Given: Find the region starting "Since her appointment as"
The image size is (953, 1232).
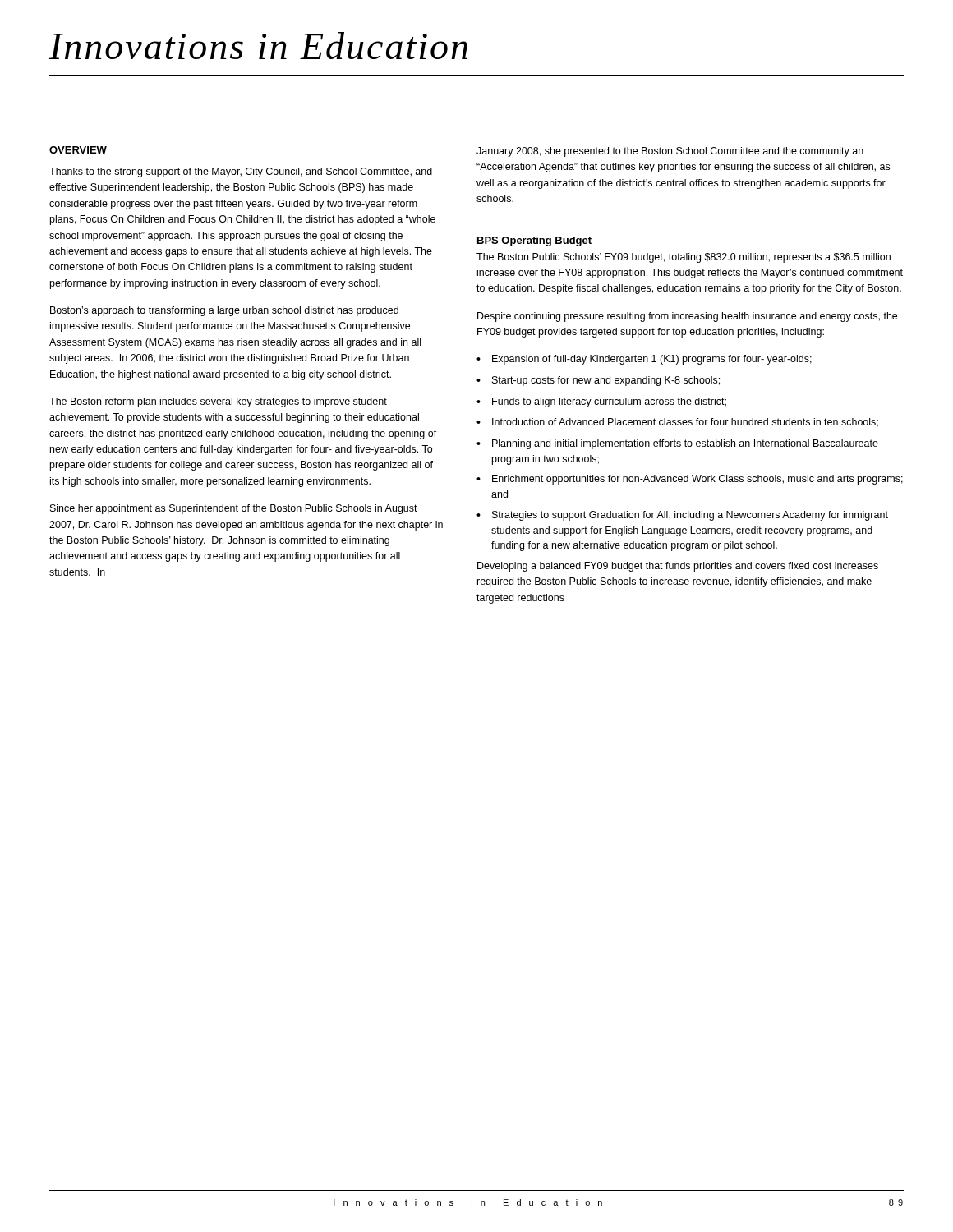Looking at the screenshot, I should point(246,541).
